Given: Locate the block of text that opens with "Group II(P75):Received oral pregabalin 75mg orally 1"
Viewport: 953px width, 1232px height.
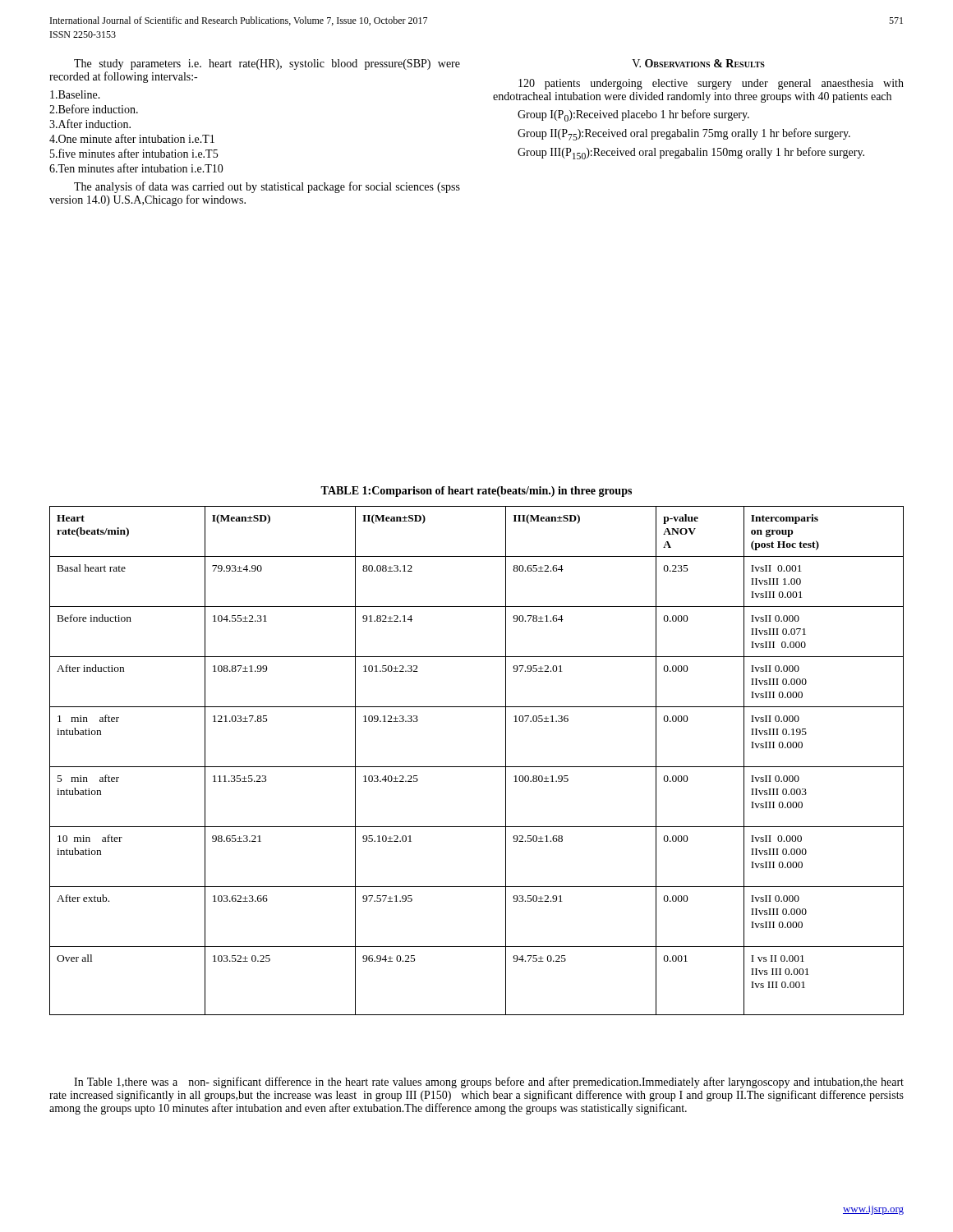Looking at the screenshot, I should 684,135.
